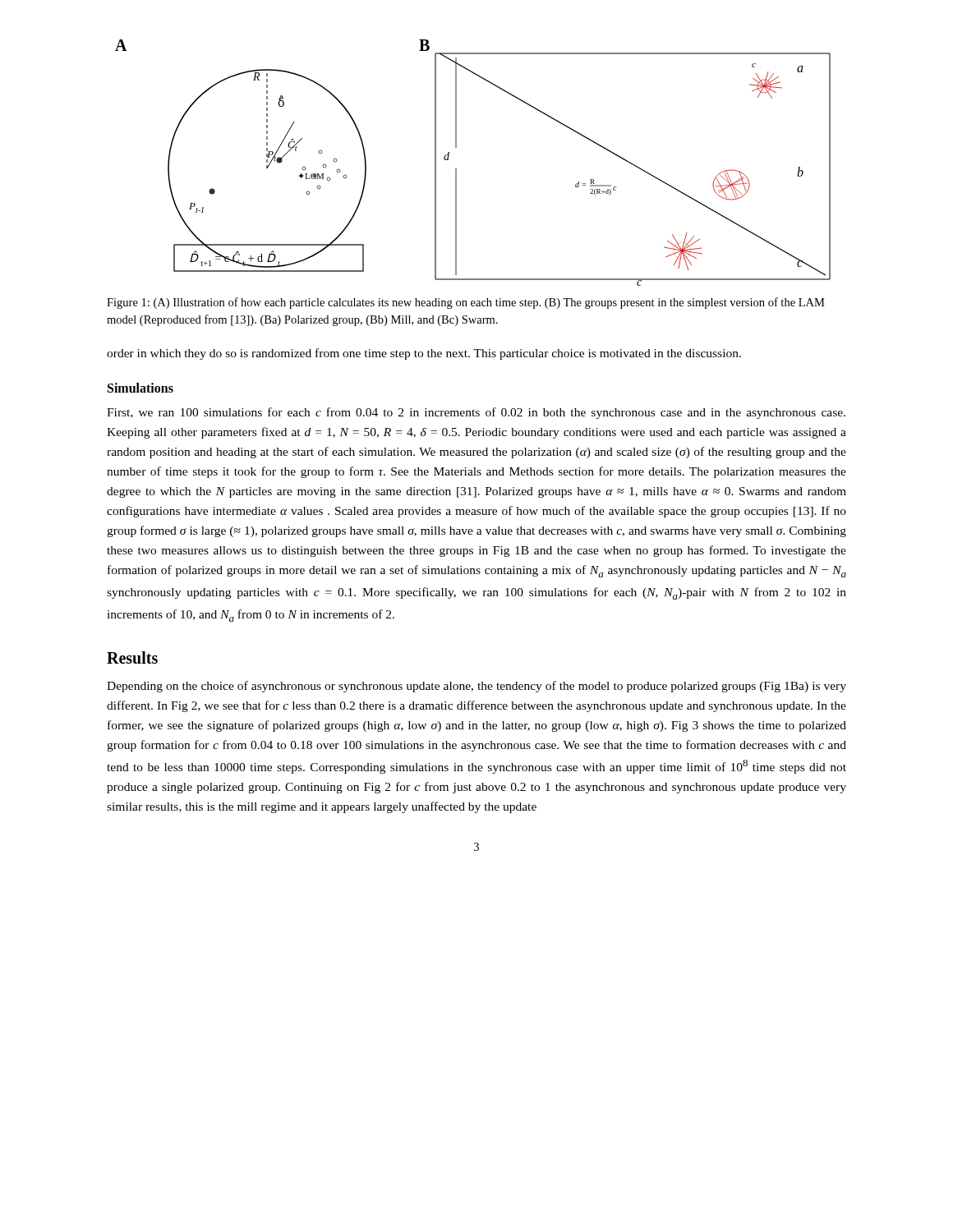This screenshot has width=953, height=1232.
Task: Locate the illustration
Action: coord(476,160)
